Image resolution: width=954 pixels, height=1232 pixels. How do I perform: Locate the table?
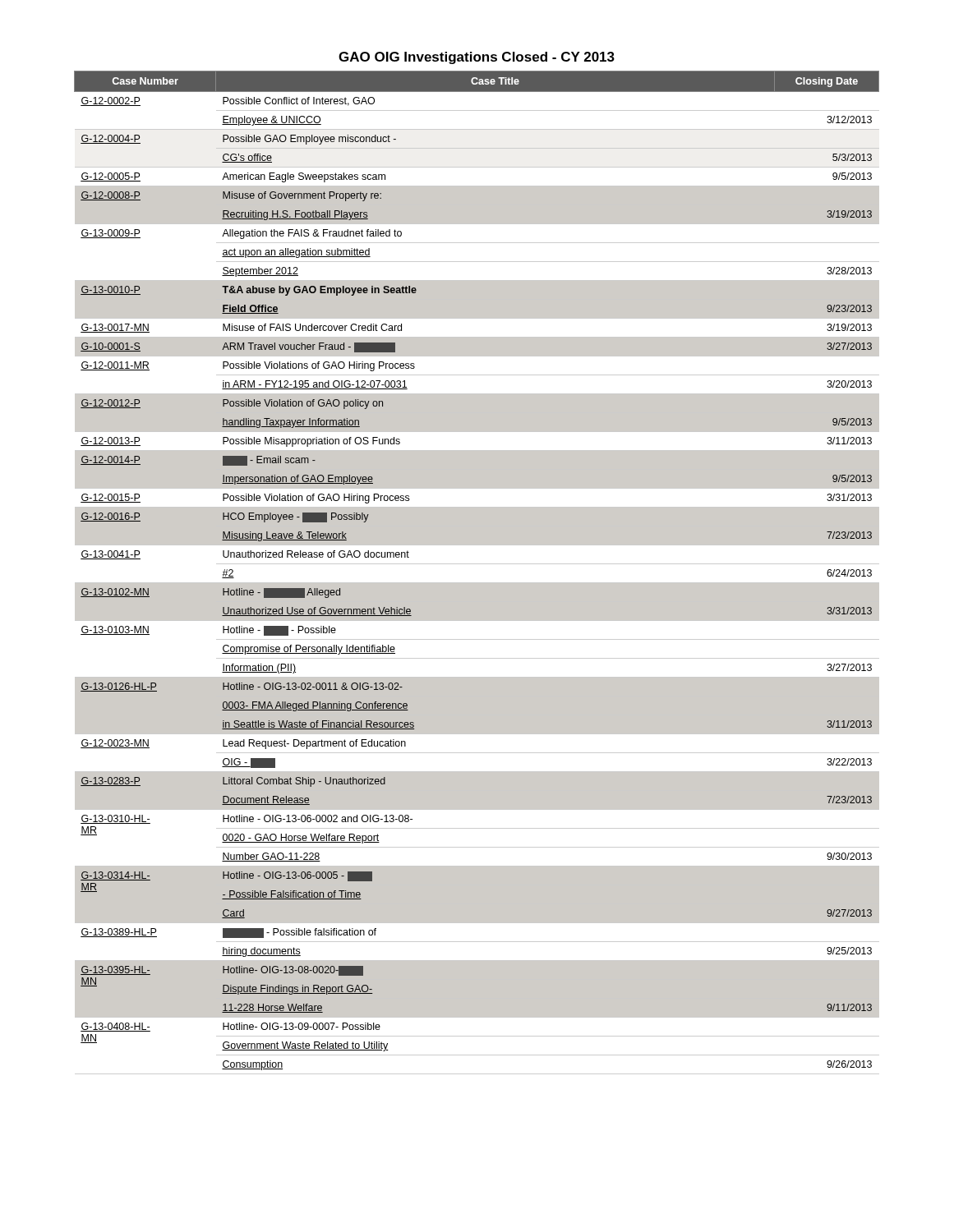477,572
